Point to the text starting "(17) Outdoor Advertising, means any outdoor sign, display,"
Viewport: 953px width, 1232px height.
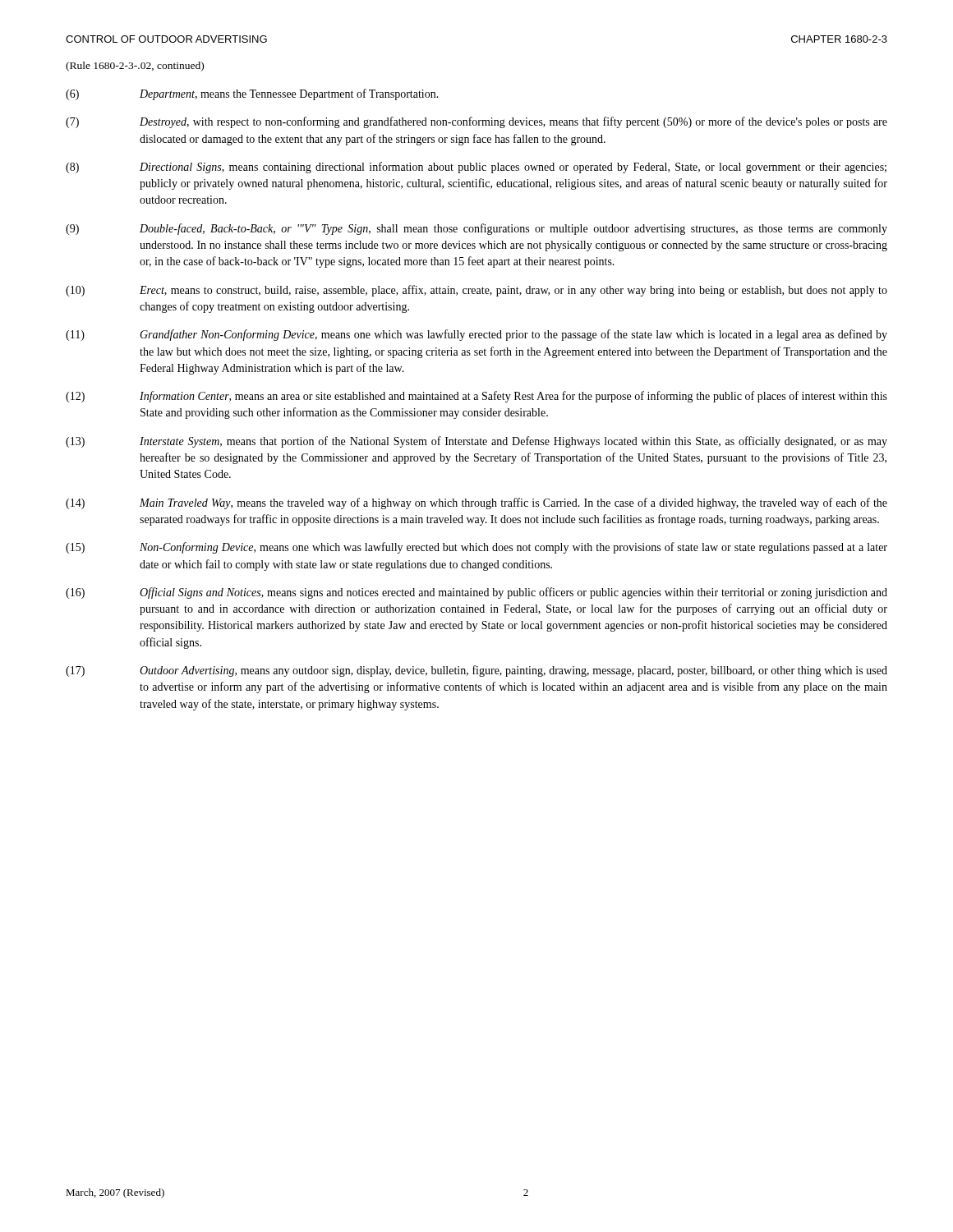click(x=476, y=688)
